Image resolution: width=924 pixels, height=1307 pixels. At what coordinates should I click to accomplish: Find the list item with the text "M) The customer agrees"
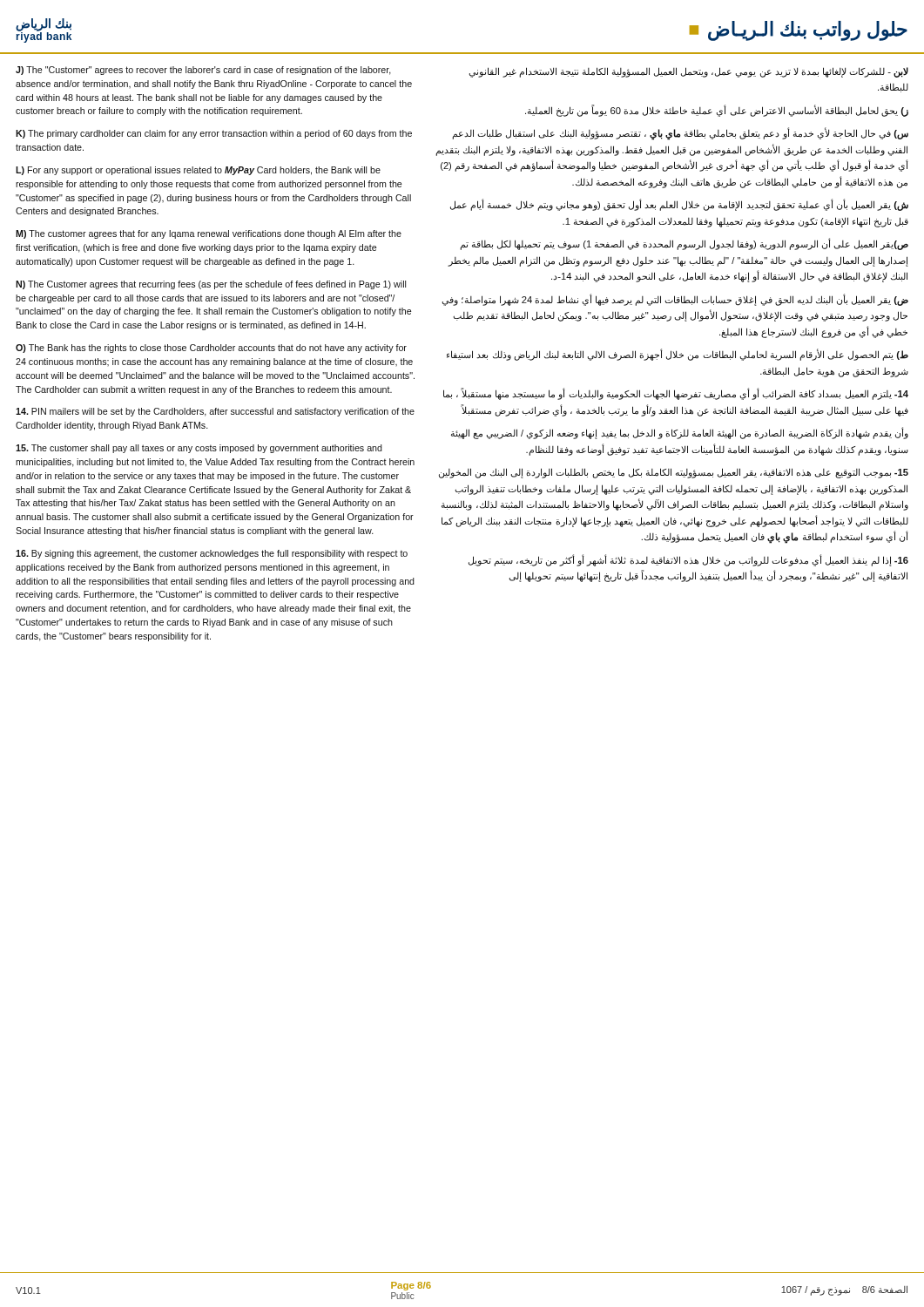(x=209, y=248)
